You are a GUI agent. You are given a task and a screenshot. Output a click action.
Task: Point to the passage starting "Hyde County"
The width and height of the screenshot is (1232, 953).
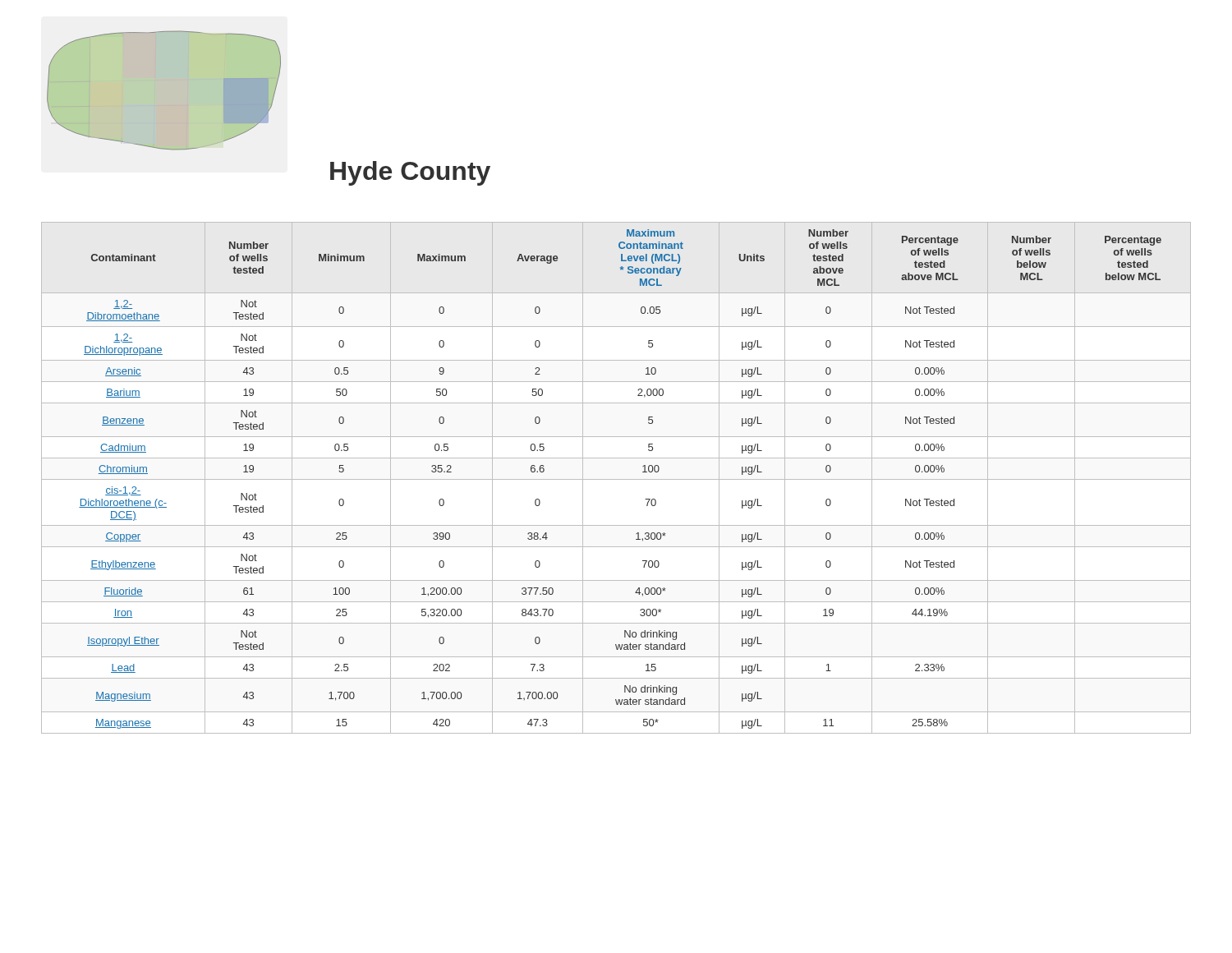point(410,171)
